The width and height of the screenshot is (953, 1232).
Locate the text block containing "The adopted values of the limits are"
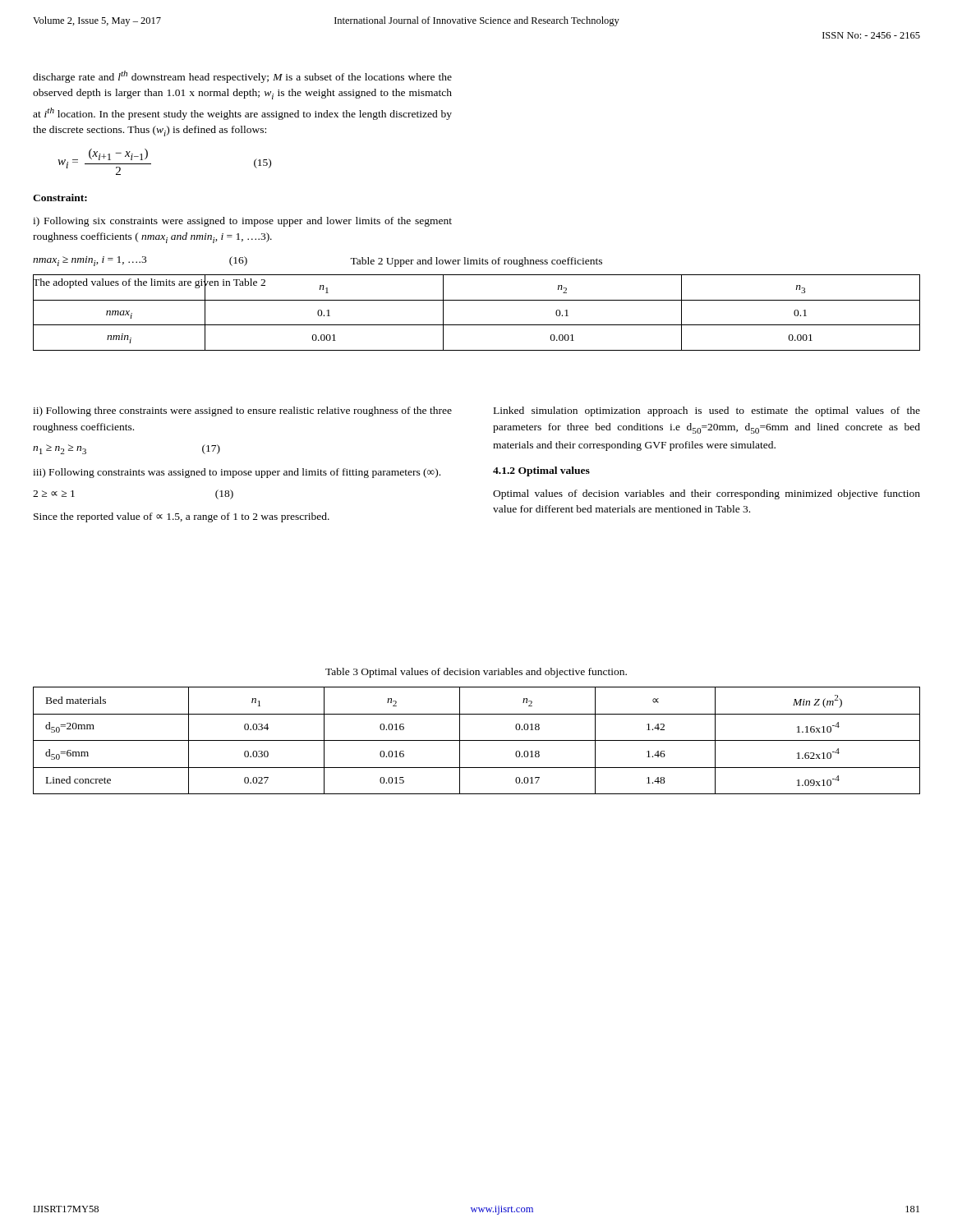[x=242, y=282]
